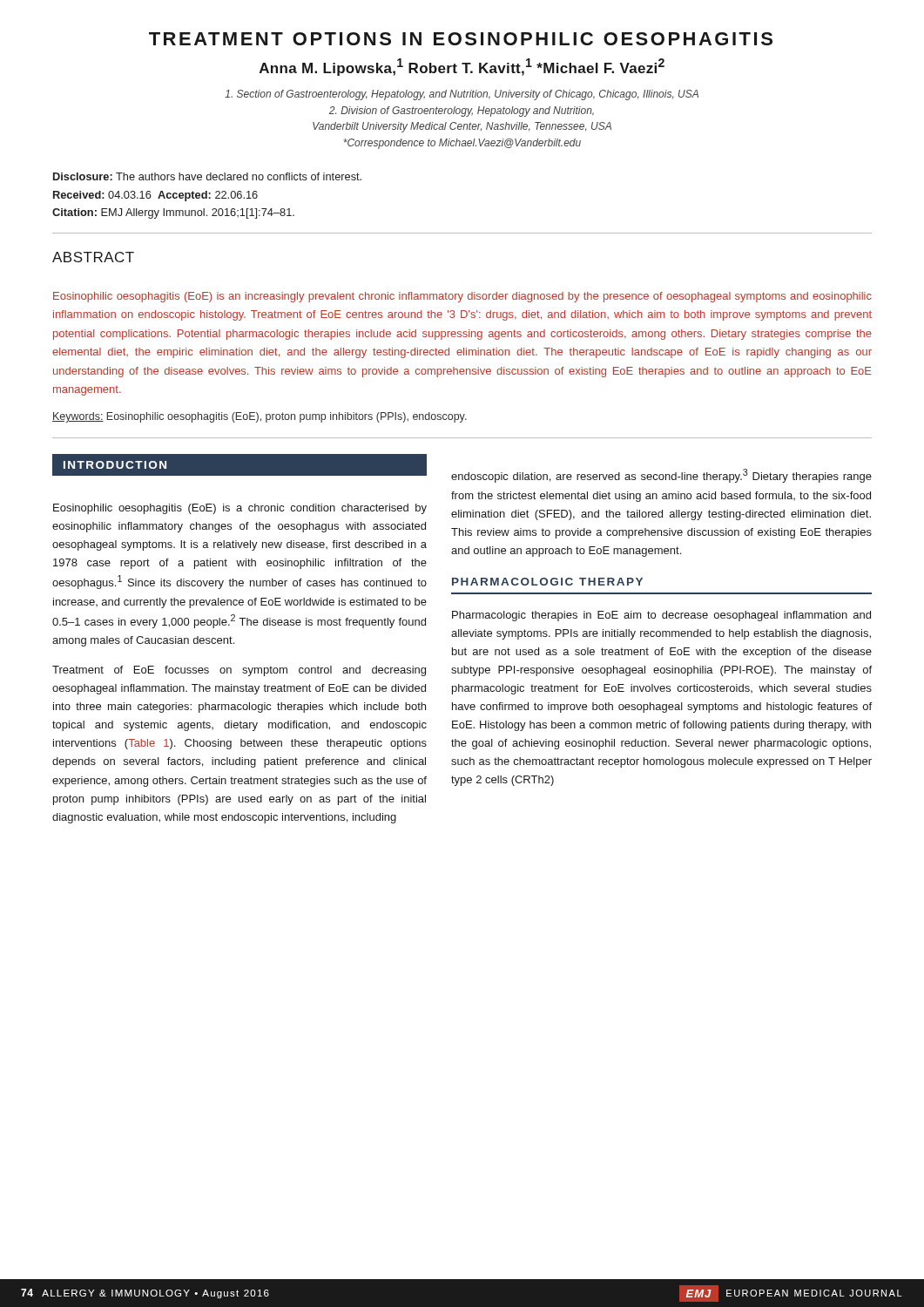Navigate to the block starting "Section of Gastroenterology, Hepatology, and"
This screenshot has width=924, height=1307.
tap(462, 119)
